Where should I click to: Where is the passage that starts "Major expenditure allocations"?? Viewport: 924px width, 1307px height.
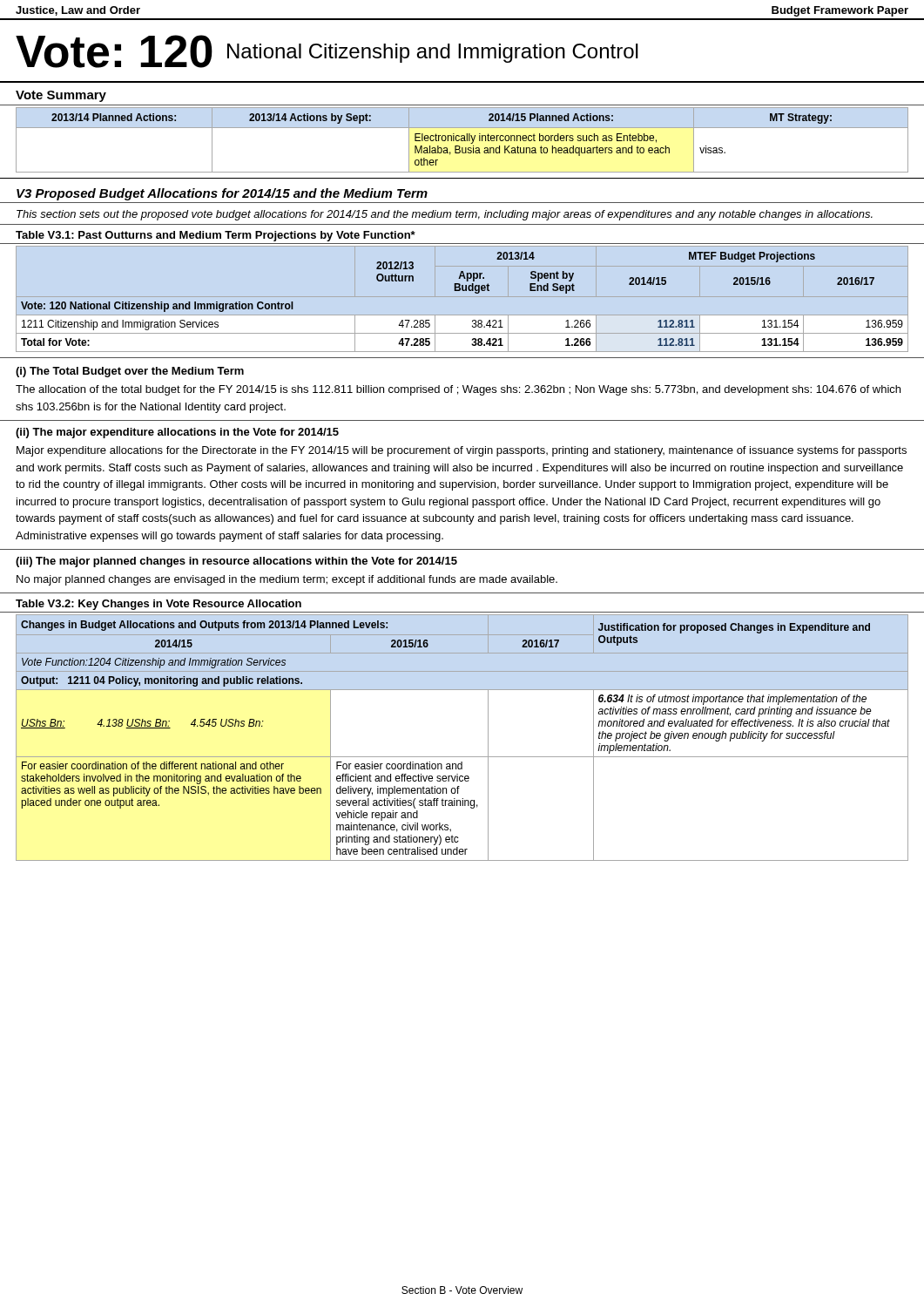(x=461, y=492)
